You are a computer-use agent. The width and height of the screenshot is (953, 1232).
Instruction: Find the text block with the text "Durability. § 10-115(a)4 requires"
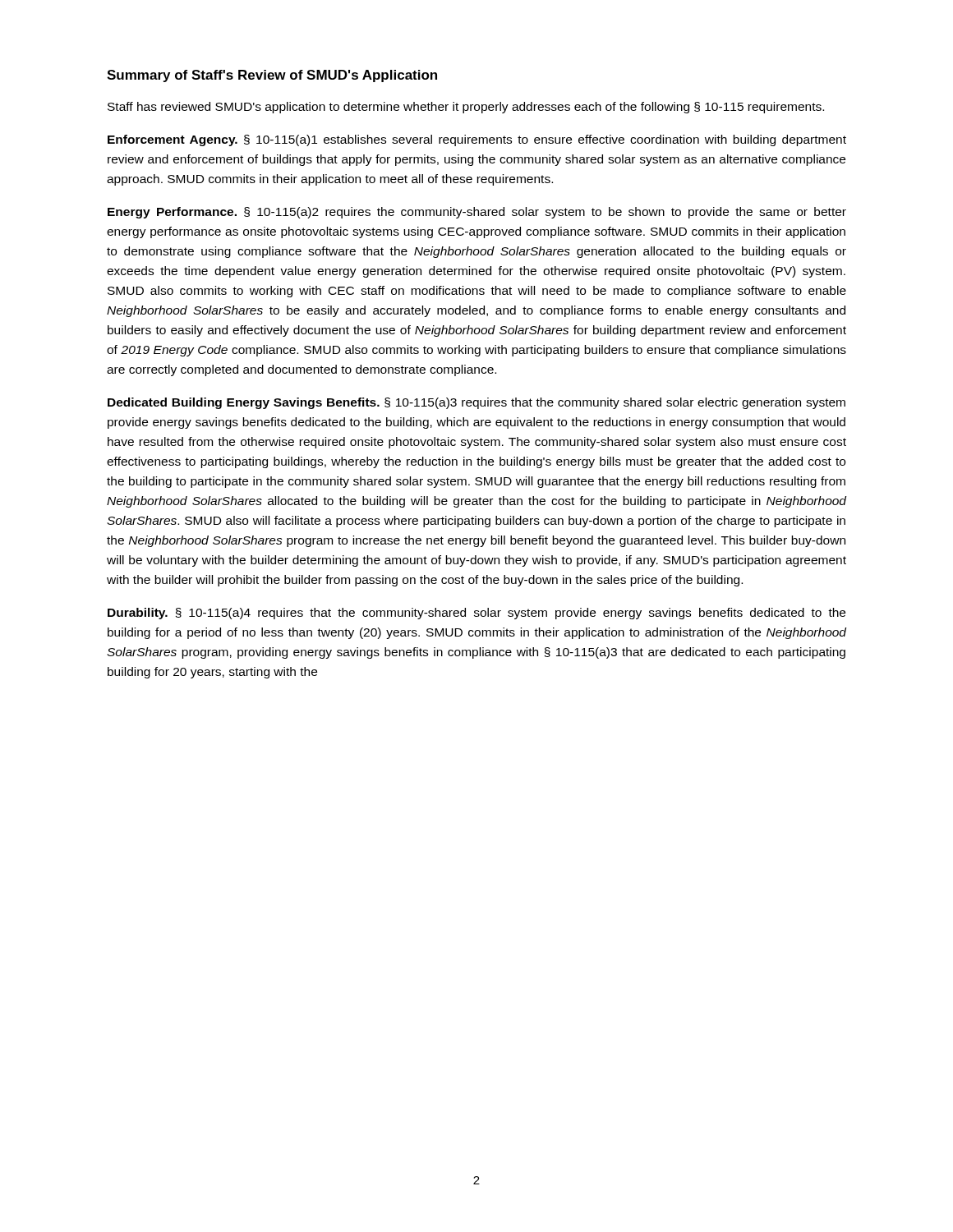pyautogui.click(x=476, y=642)
